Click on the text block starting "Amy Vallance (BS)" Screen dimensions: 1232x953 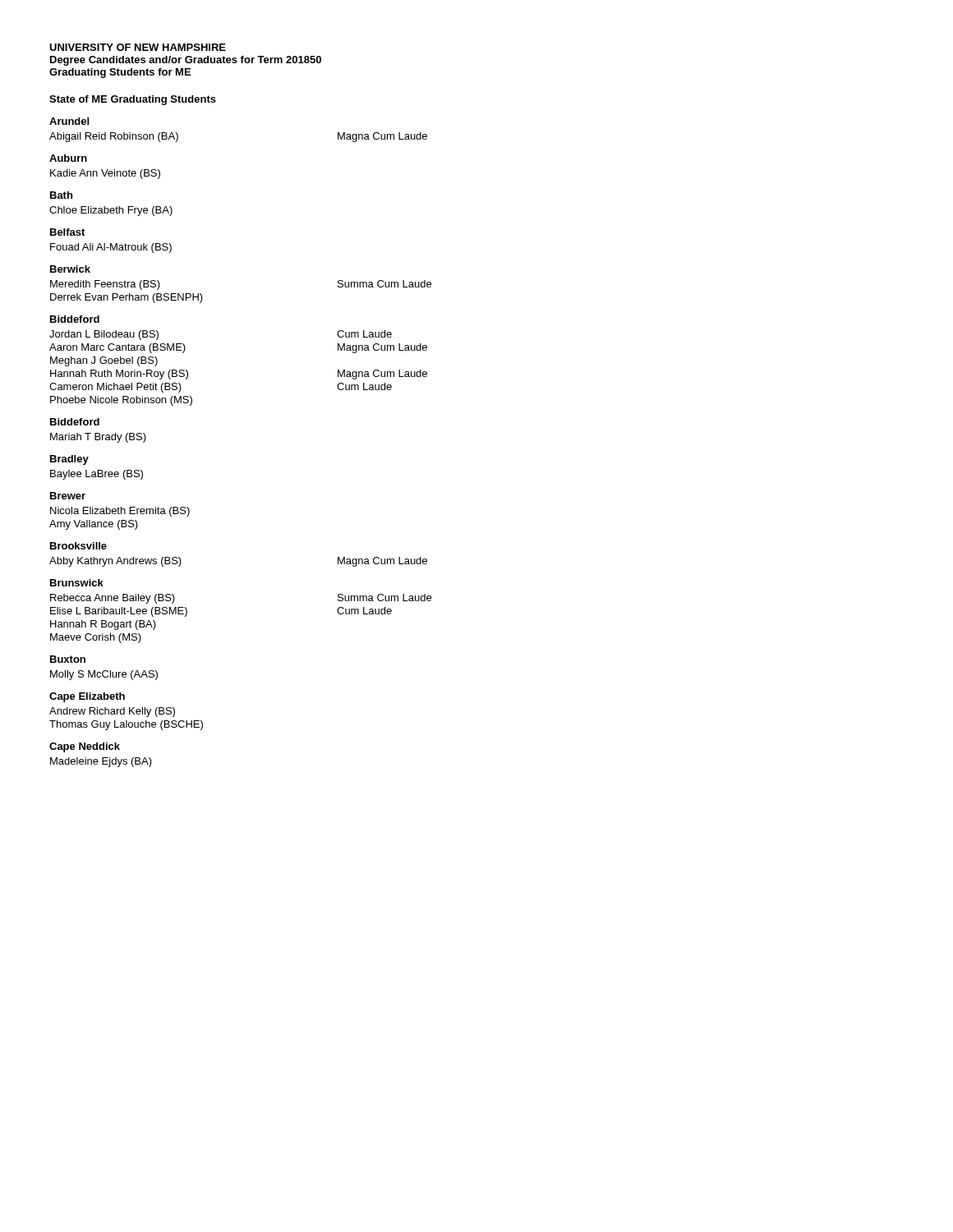click(189, 524)
